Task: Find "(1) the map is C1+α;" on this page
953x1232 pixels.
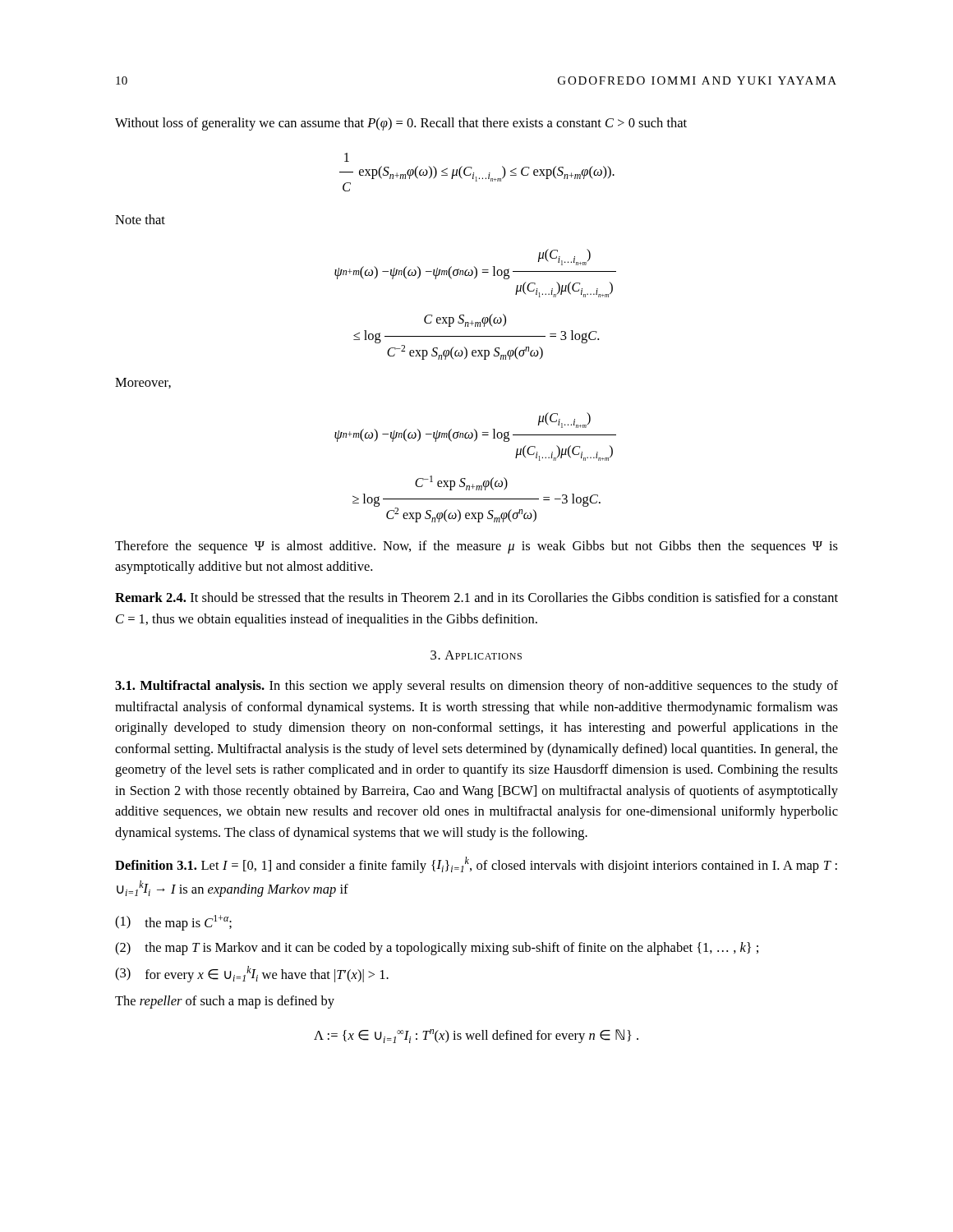Action: pos(173,923)
